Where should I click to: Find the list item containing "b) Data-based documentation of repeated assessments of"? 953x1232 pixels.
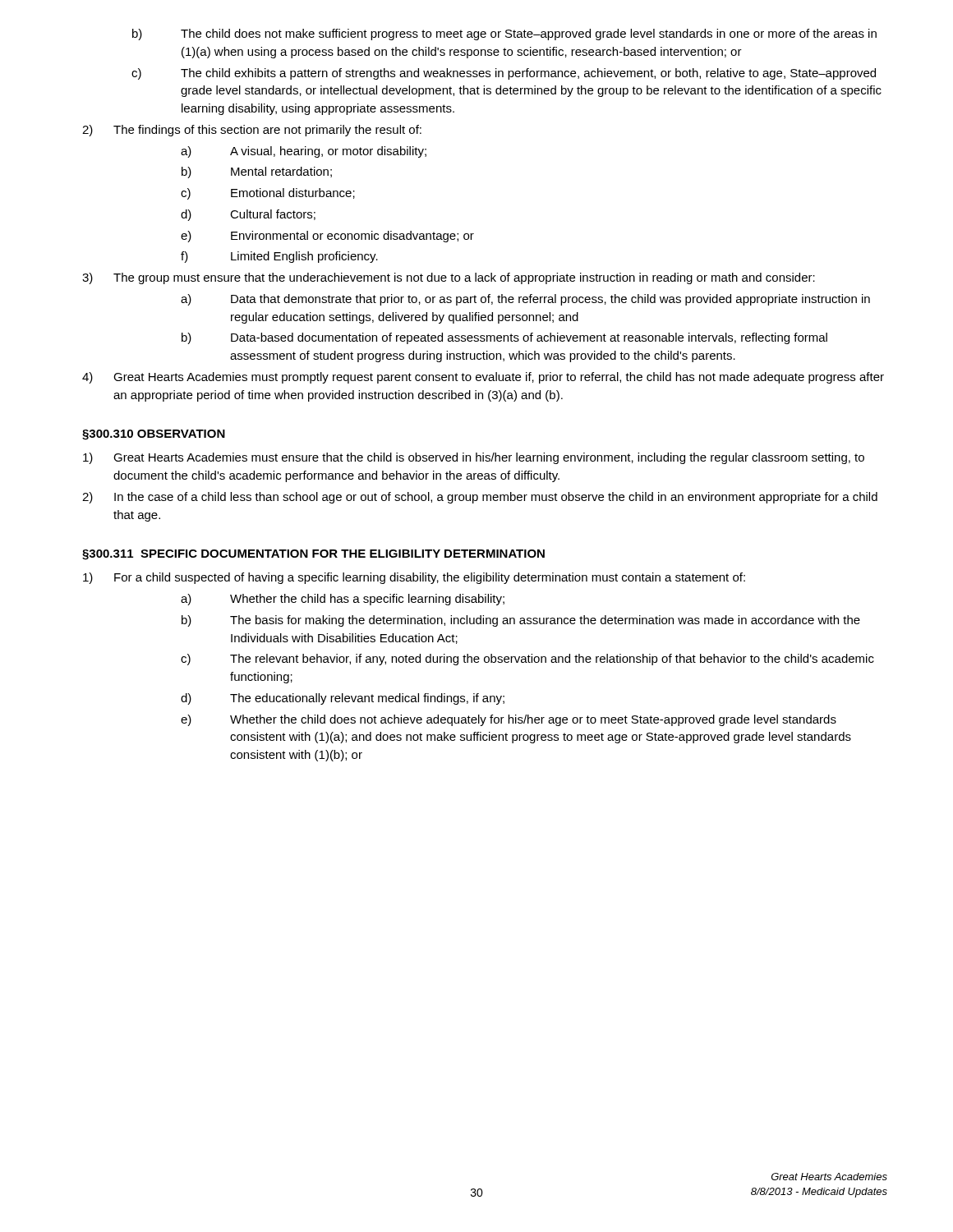coord(534,347)
